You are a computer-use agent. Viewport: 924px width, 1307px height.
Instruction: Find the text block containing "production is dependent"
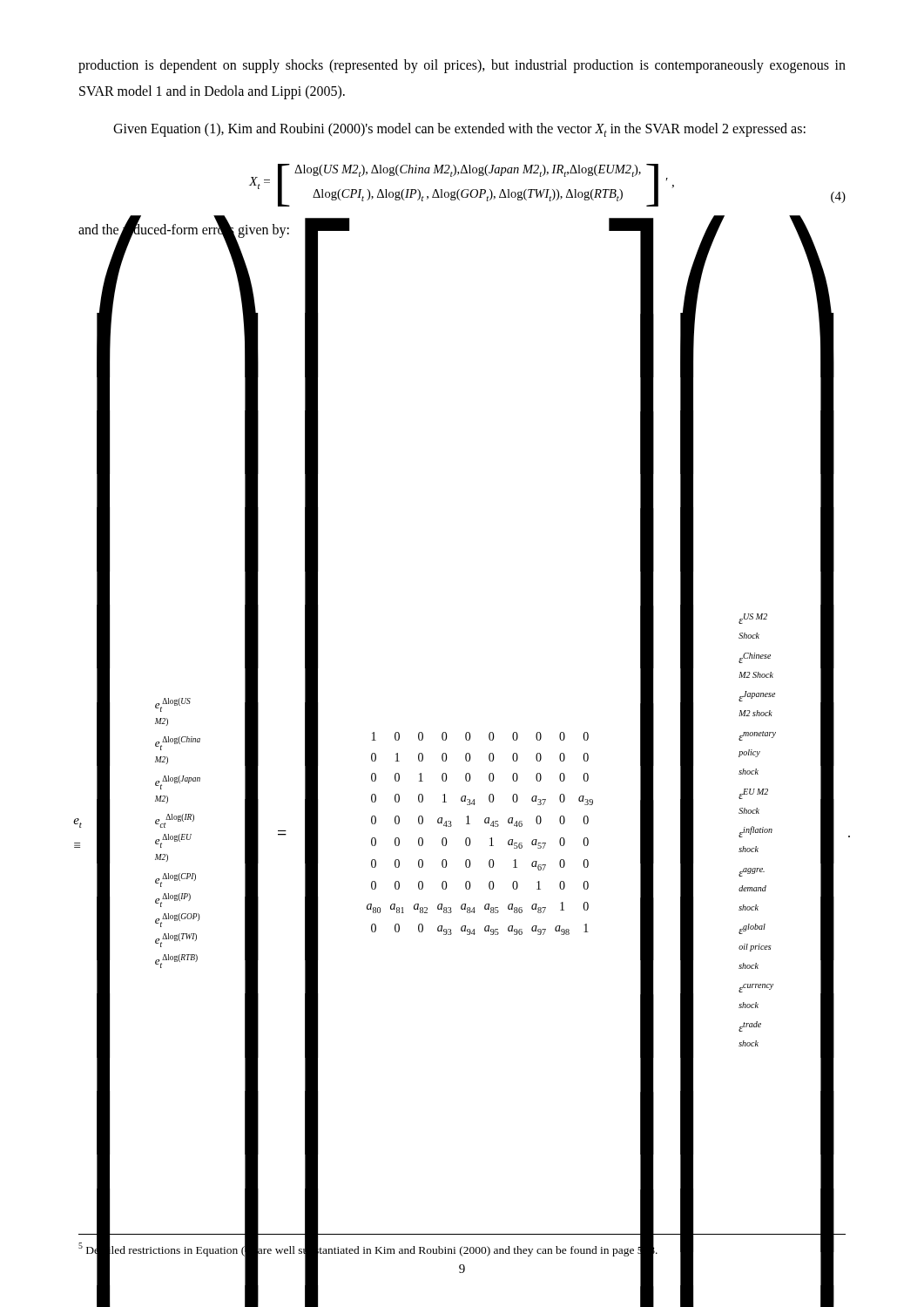click(462, 78)
